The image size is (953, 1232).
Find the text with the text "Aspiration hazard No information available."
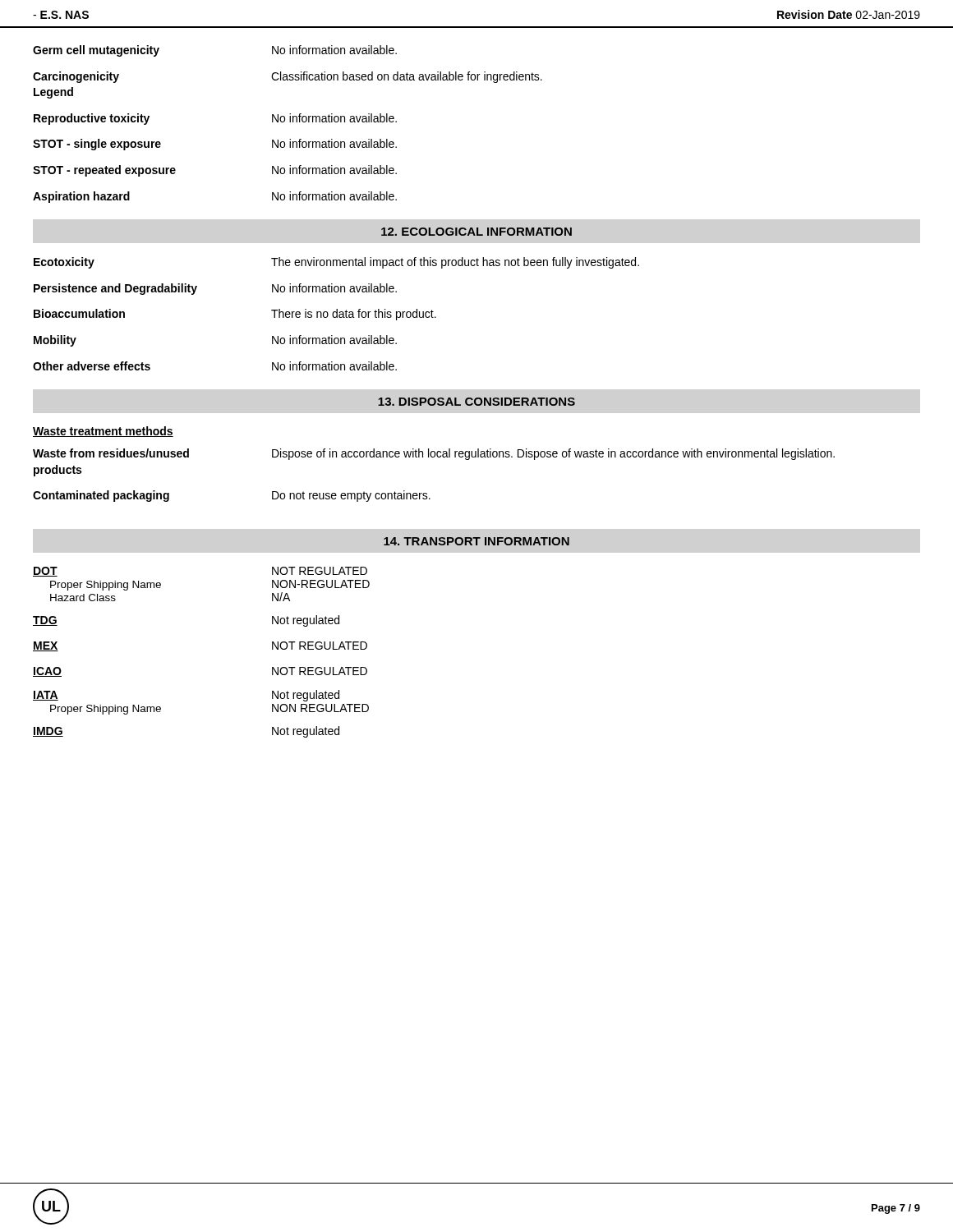click(x=78, y=197)
